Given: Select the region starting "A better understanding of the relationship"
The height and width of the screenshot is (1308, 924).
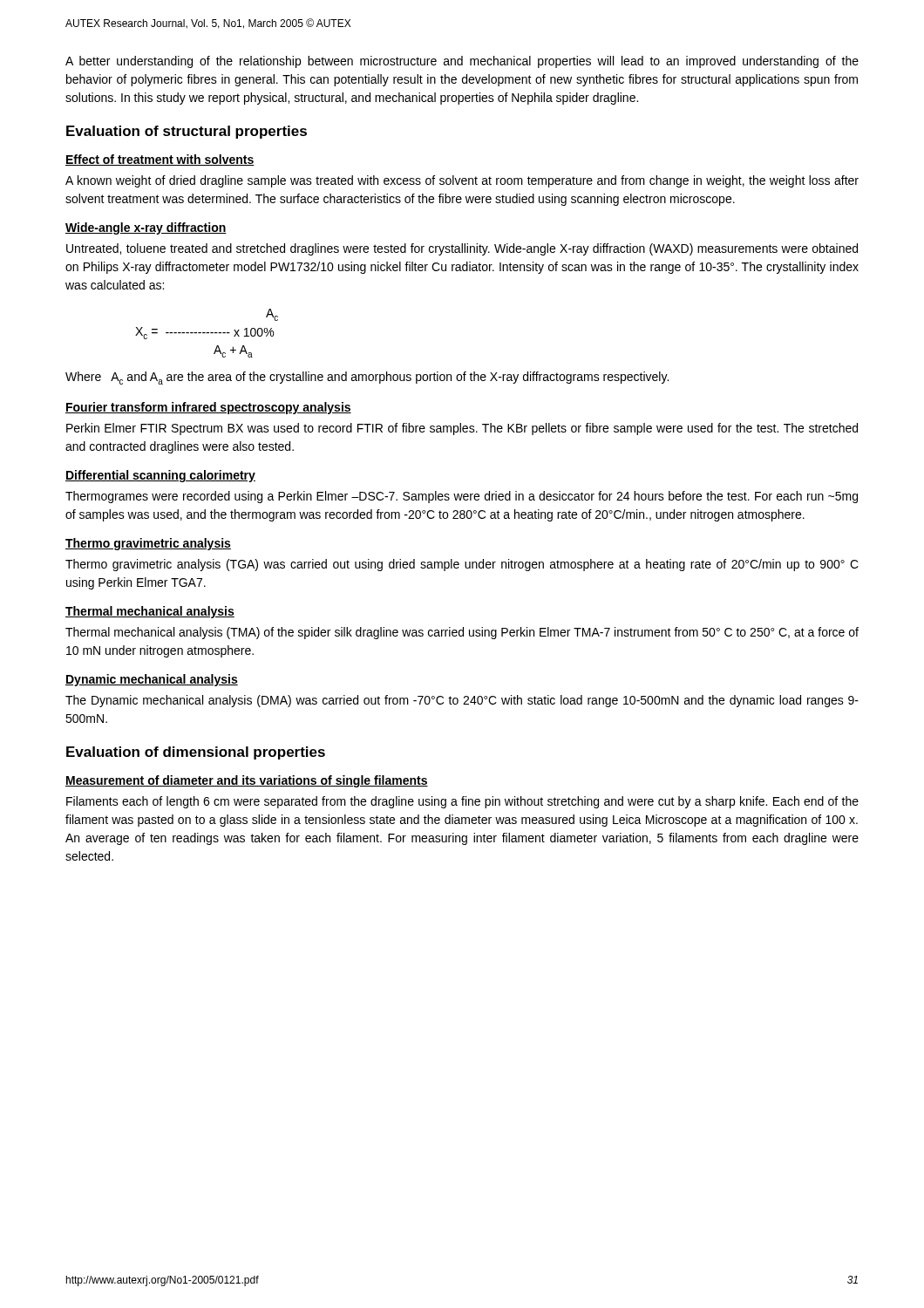Looking at the screenshot, I should pos(462,80).
